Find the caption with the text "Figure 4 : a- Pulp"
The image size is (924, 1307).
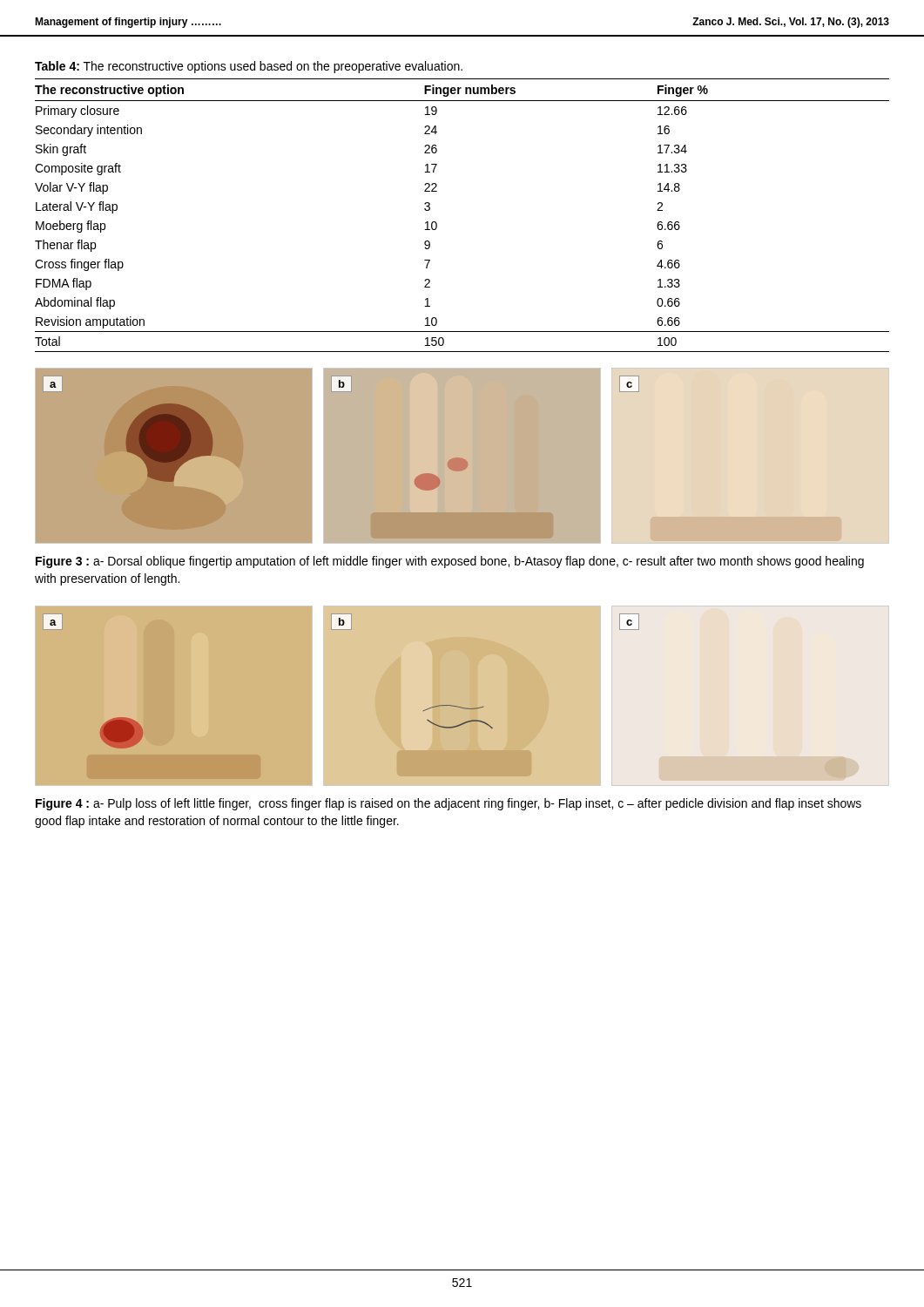(x=448, y=812)
